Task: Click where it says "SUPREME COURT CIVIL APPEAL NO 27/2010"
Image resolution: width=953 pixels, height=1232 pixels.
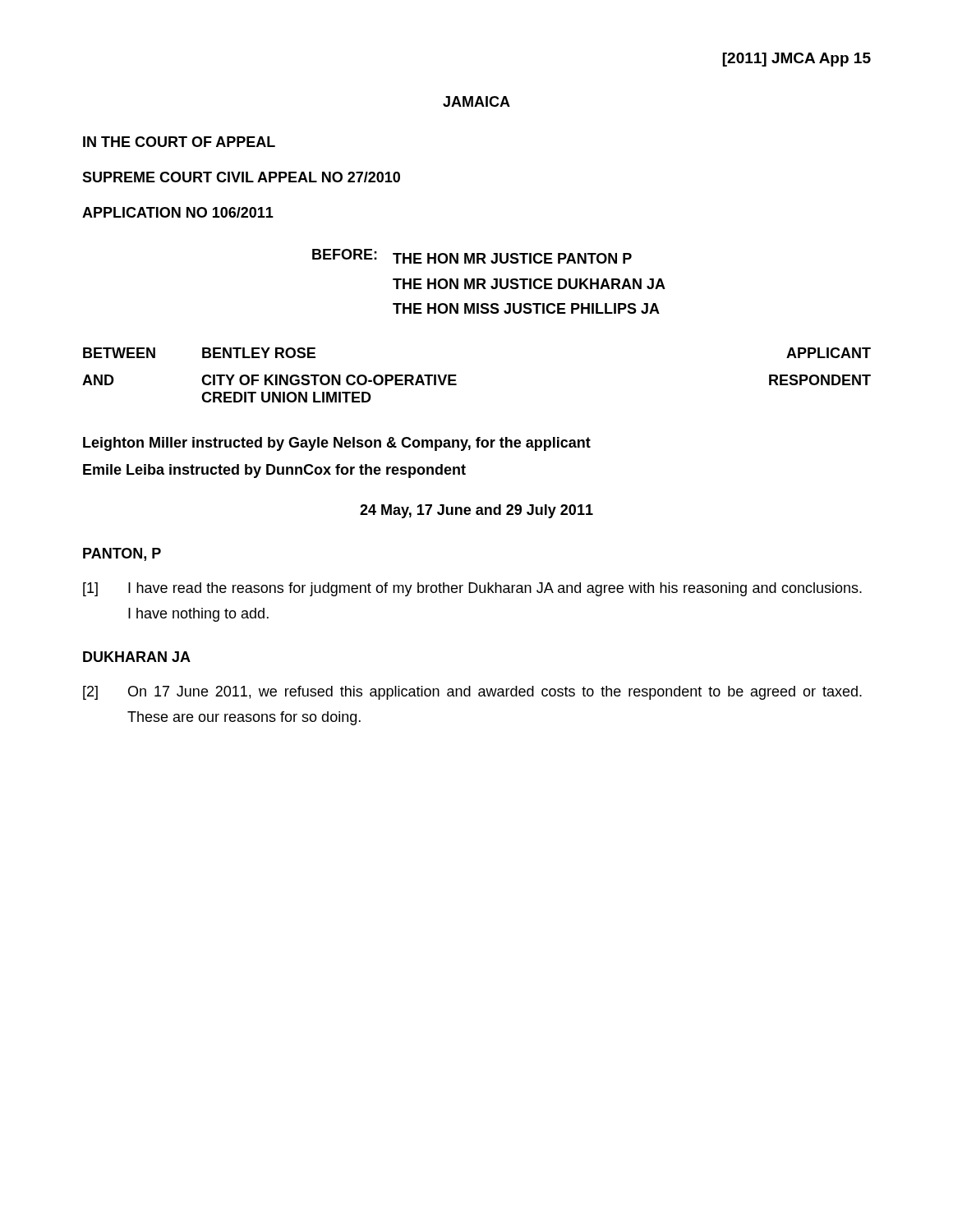Action: (241, 177)
